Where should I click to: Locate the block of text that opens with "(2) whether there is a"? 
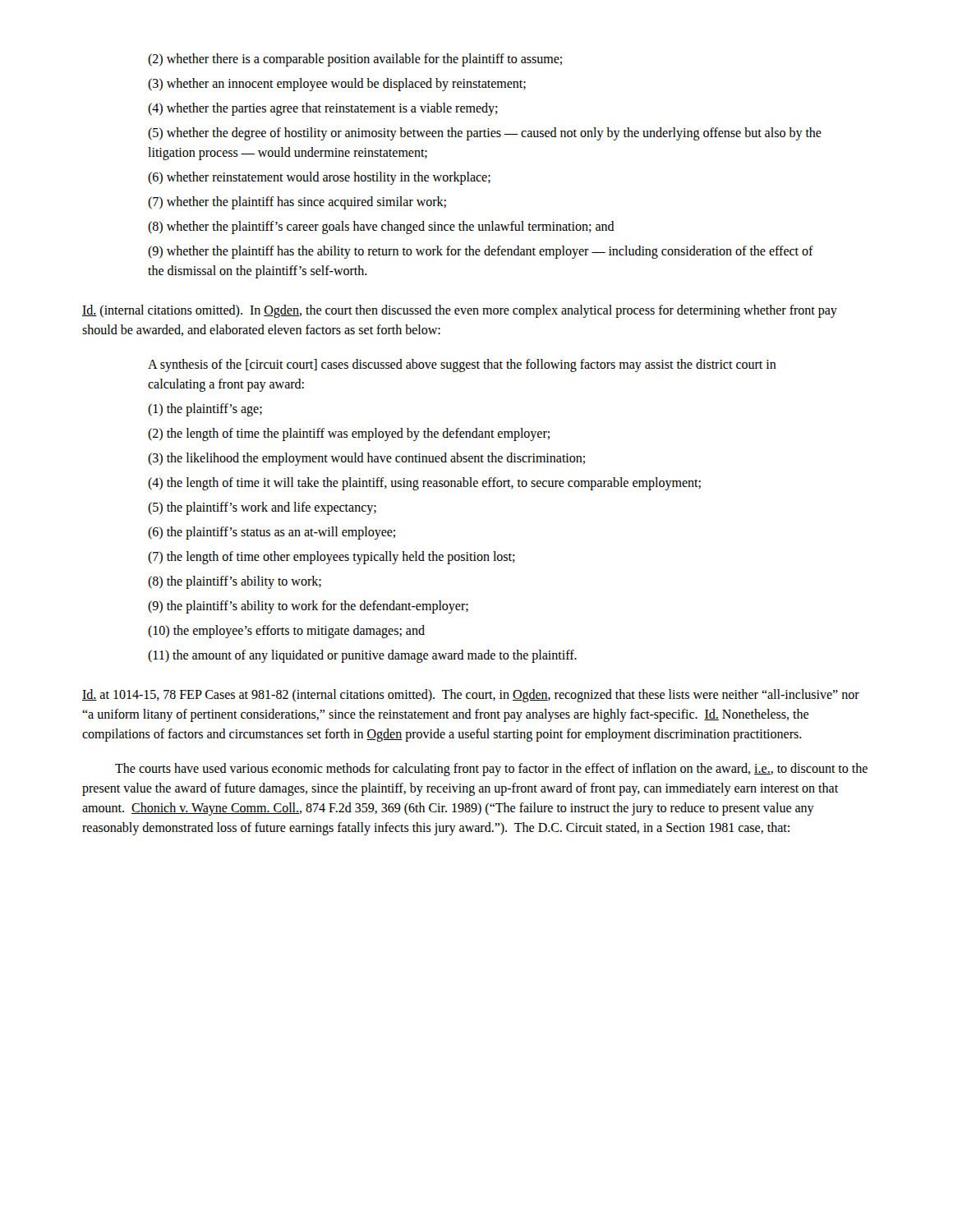tap(355, 59)
